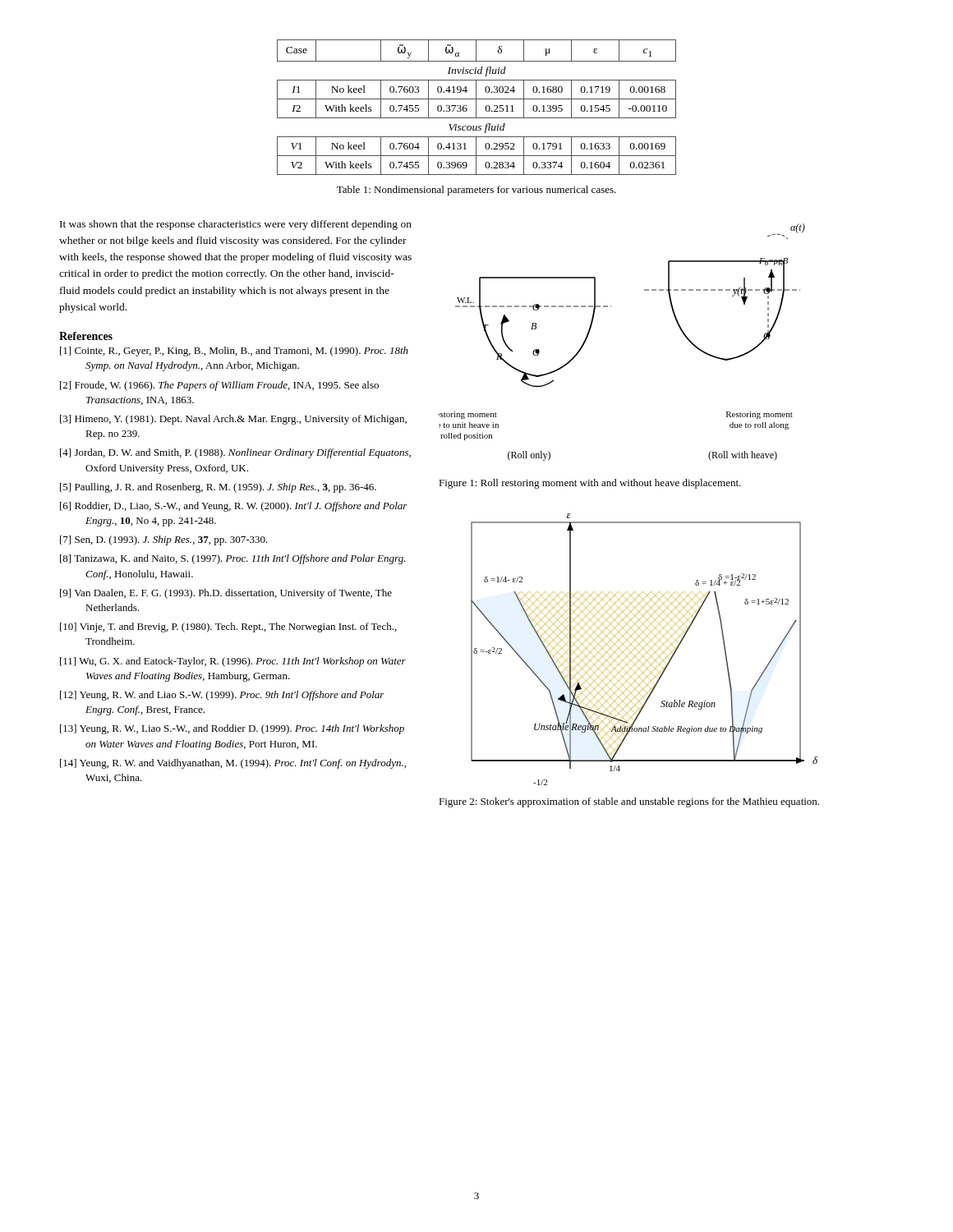Find the table that mentions "With keels"
The width and height of the screenshot is (953, 1232).
(x=476, y=107)
